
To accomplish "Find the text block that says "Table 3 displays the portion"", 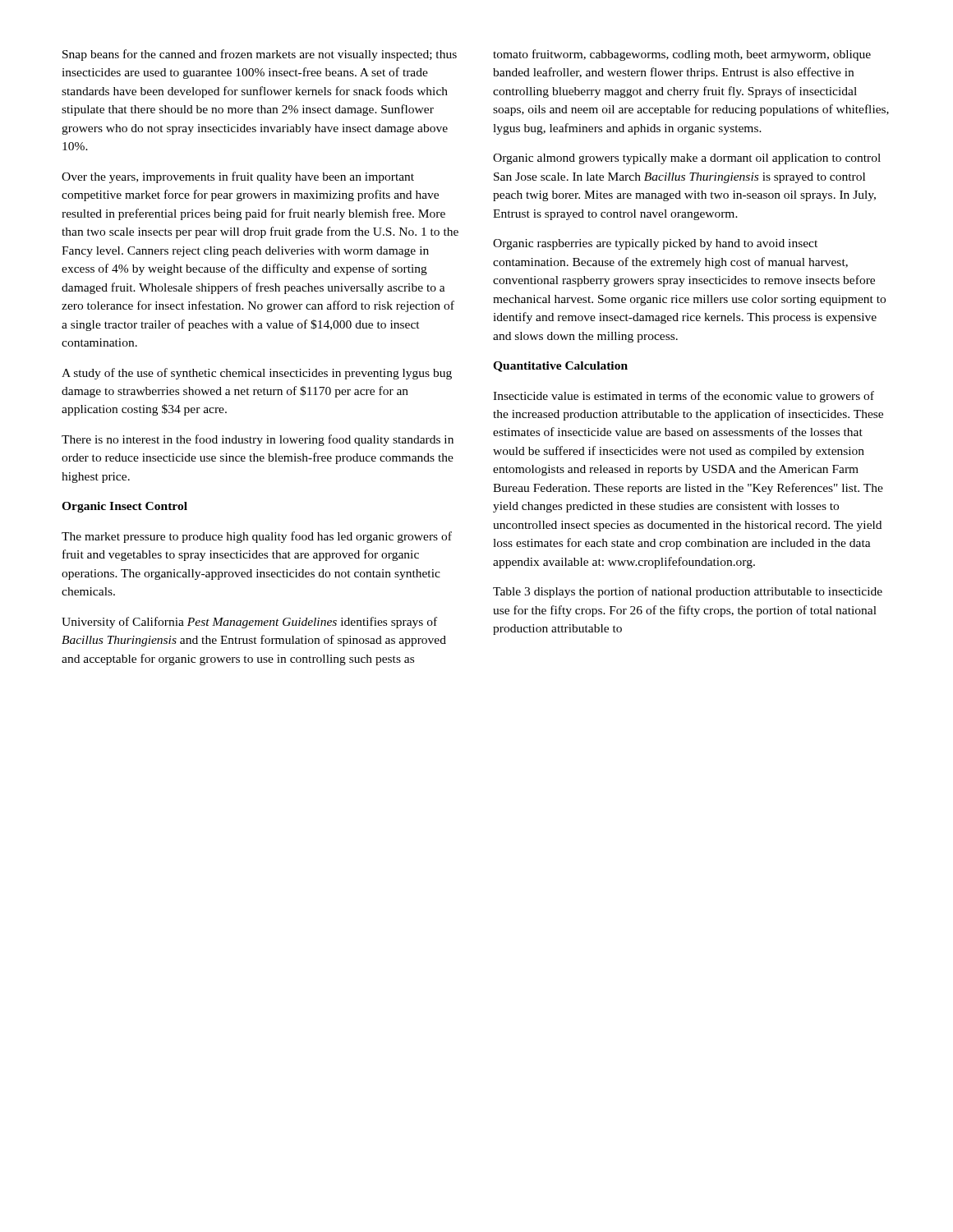I will 692,610.
